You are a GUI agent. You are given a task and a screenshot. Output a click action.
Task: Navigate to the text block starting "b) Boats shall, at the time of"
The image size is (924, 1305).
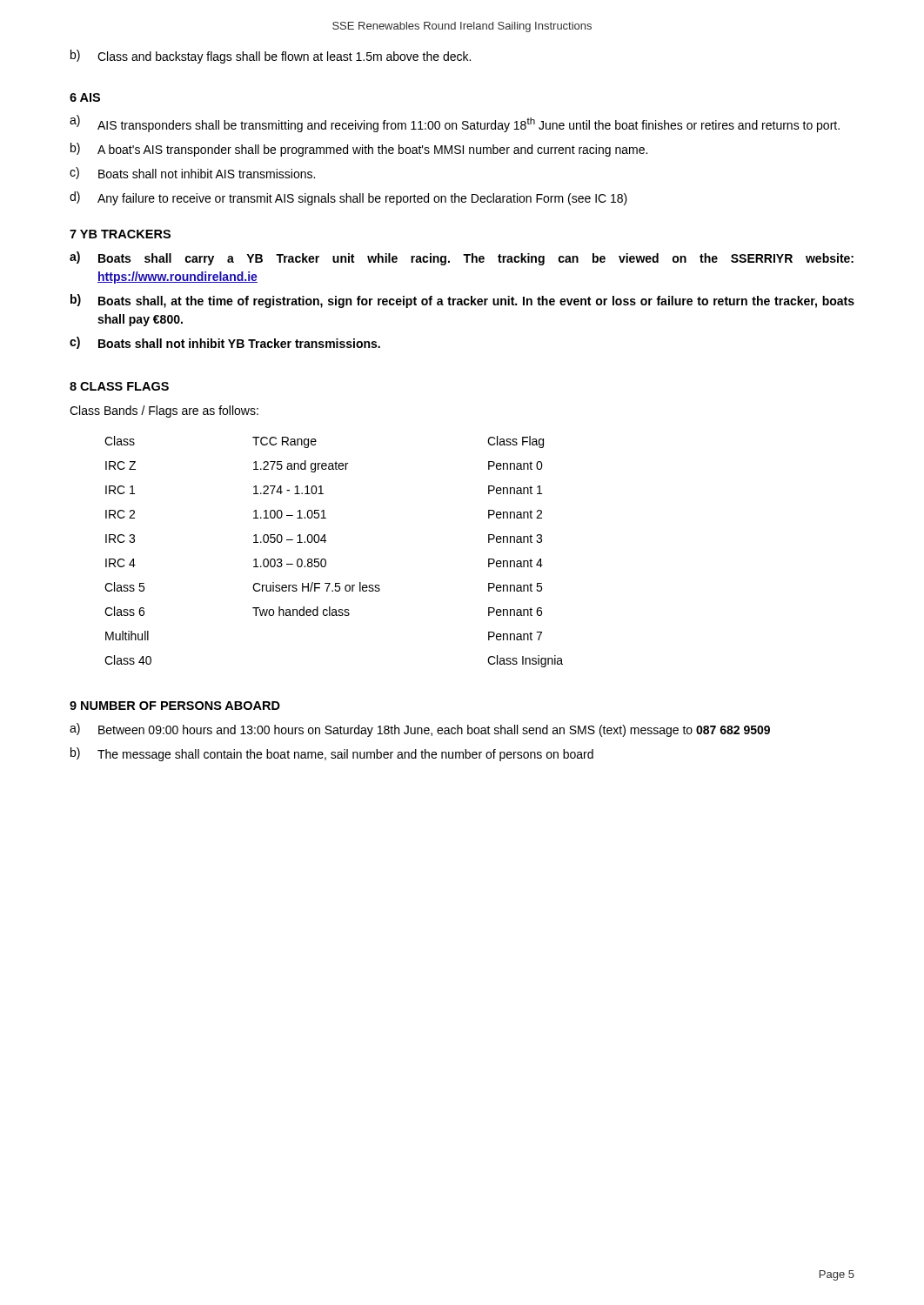462,310
